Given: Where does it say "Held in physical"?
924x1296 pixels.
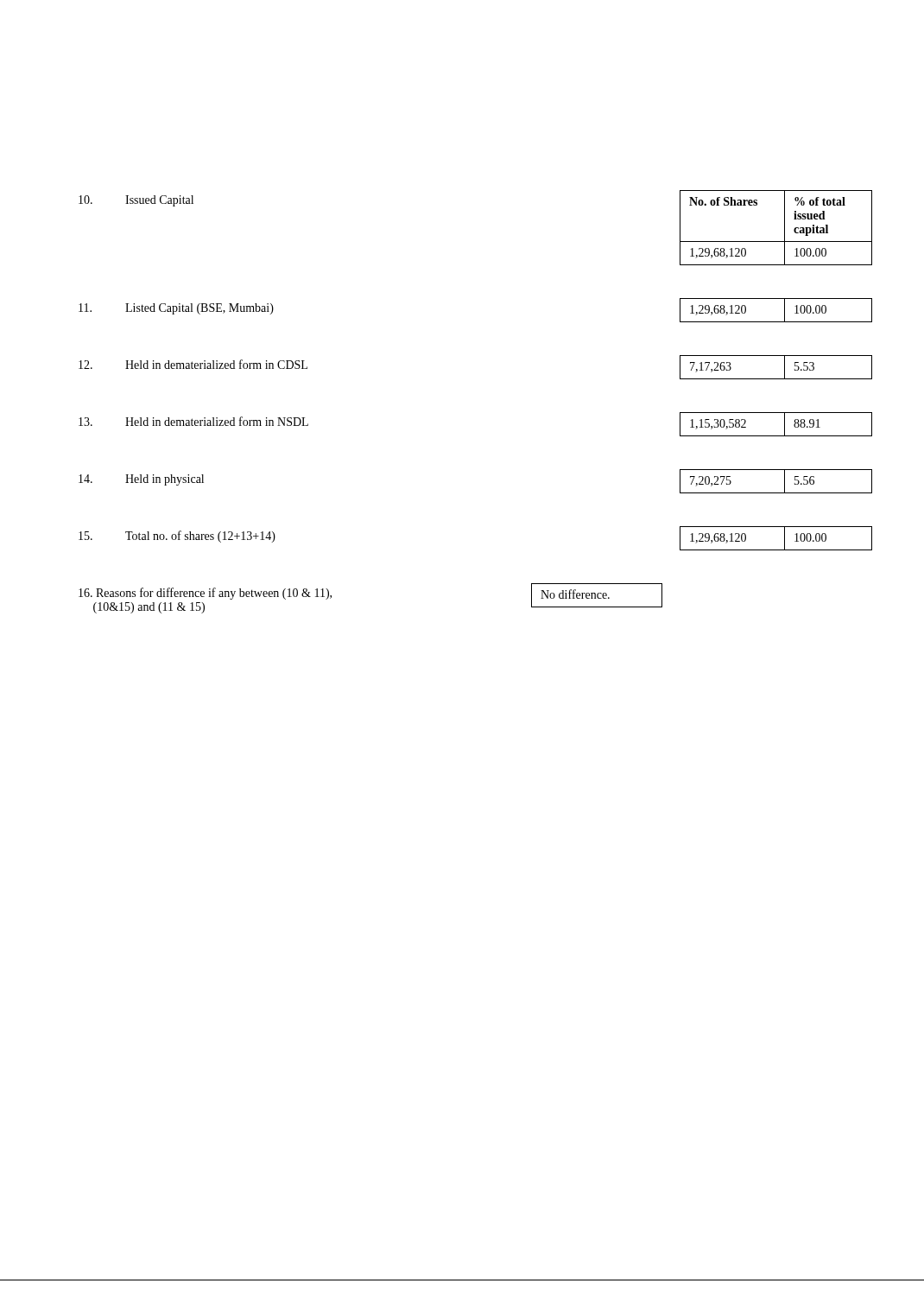Looking at the screenshot, I should click(x=165, y=479).
